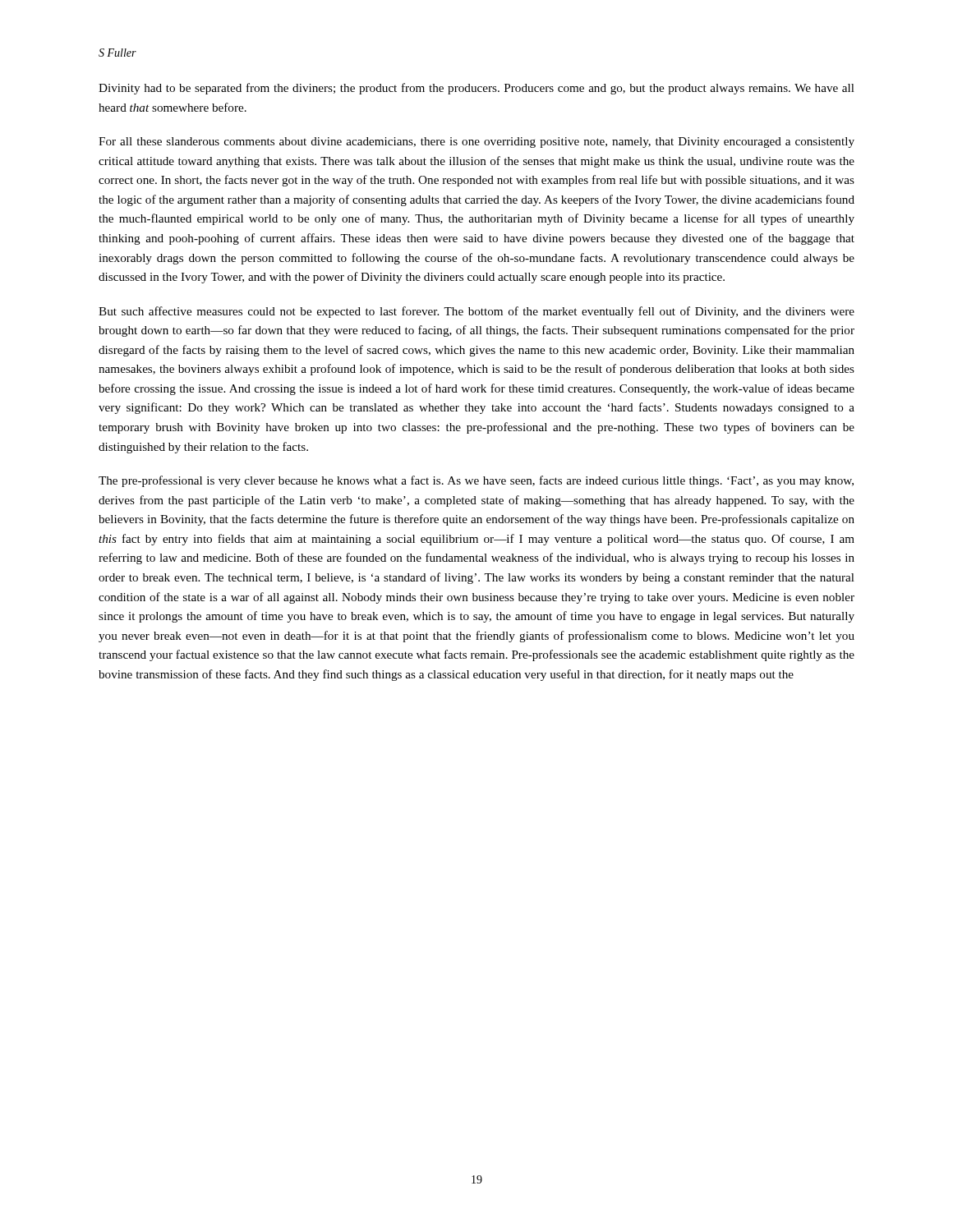Point to the block beginning "Divinity had to be separated from the diviners;"
The height and width of the screenshot is (1232, 953).
[x=476, y=97]
